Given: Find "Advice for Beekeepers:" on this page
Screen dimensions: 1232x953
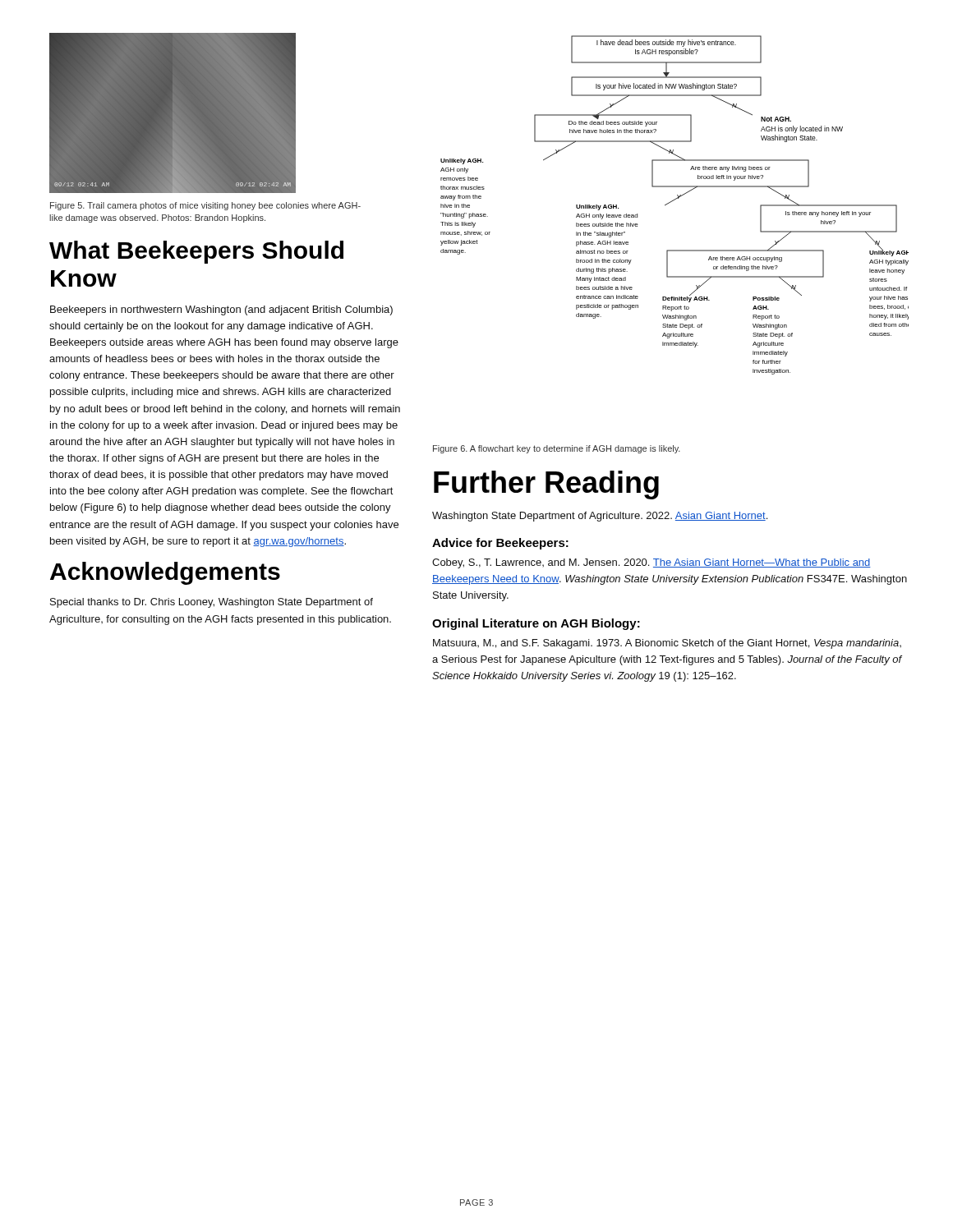Looking at the screenshot, I should [500, 544].
